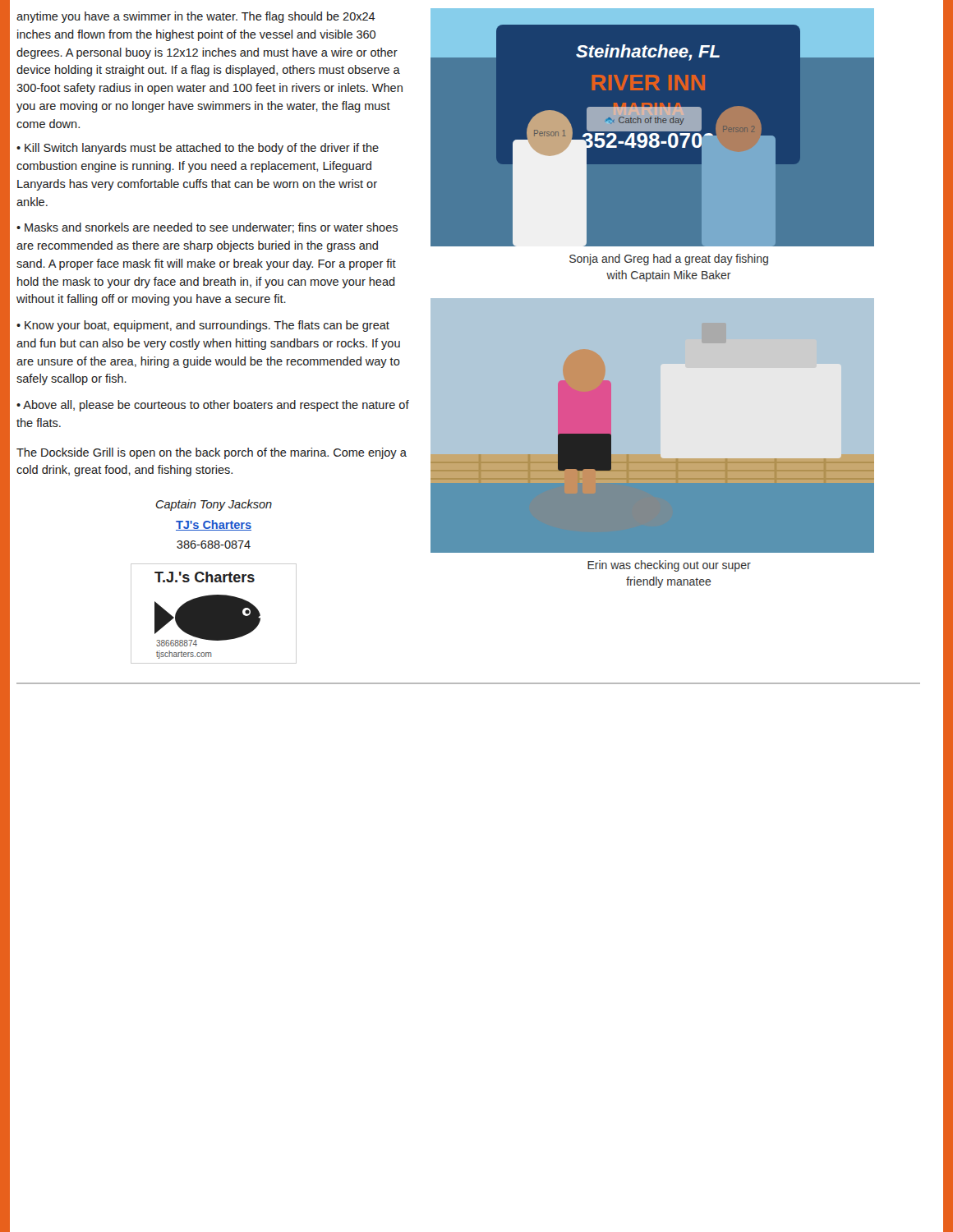953x1232 pixels.
Task: Point to the text block starting "• Kill Switch lanyards must"
Action: (198, 175)
